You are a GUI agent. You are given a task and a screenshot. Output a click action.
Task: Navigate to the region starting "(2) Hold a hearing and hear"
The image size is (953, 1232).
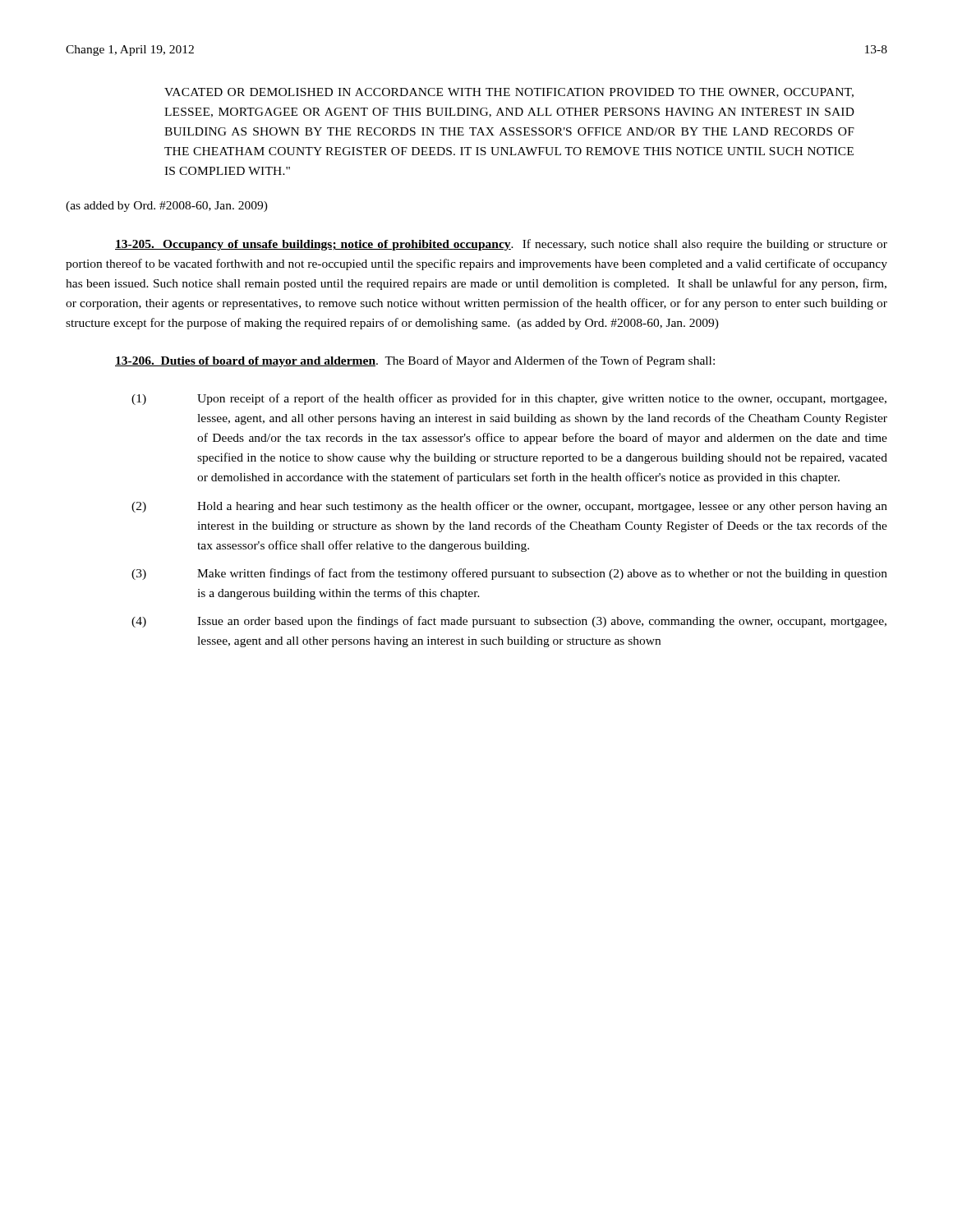tap(476, 525)
